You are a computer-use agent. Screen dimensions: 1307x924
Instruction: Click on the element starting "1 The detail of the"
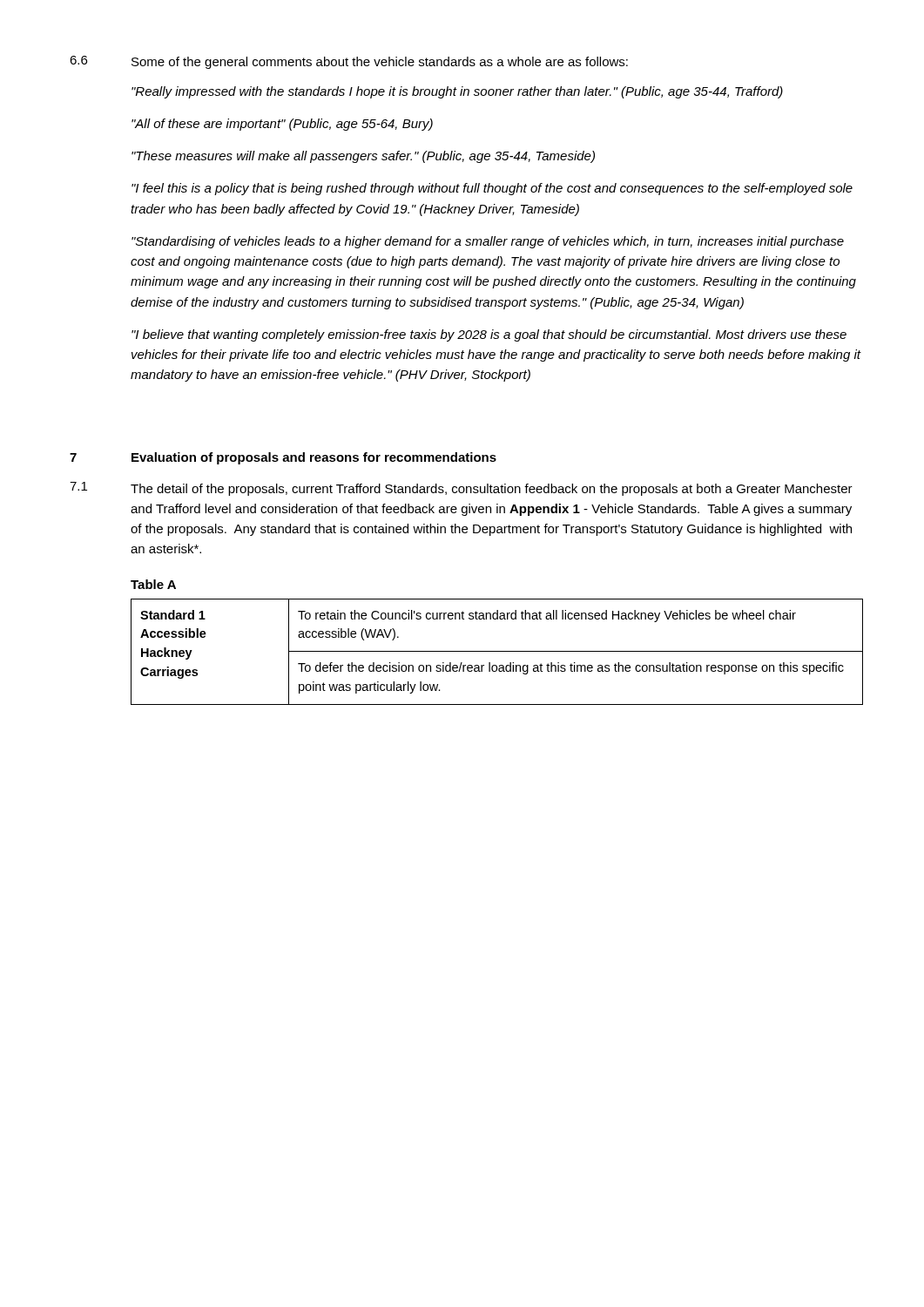466,518
